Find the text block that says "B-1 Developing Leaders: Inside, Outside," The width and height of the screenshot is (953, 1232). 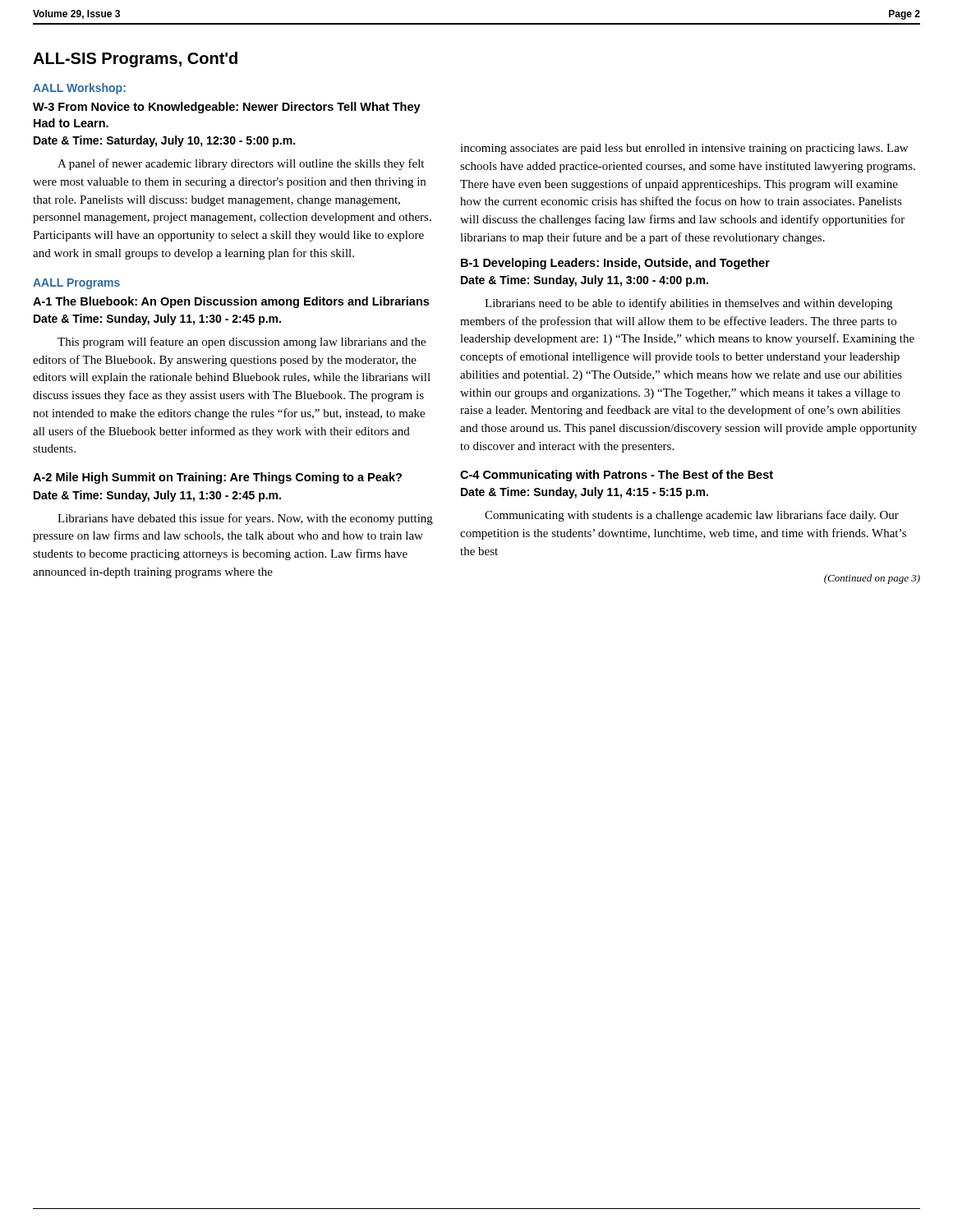[x=615, y=262]
